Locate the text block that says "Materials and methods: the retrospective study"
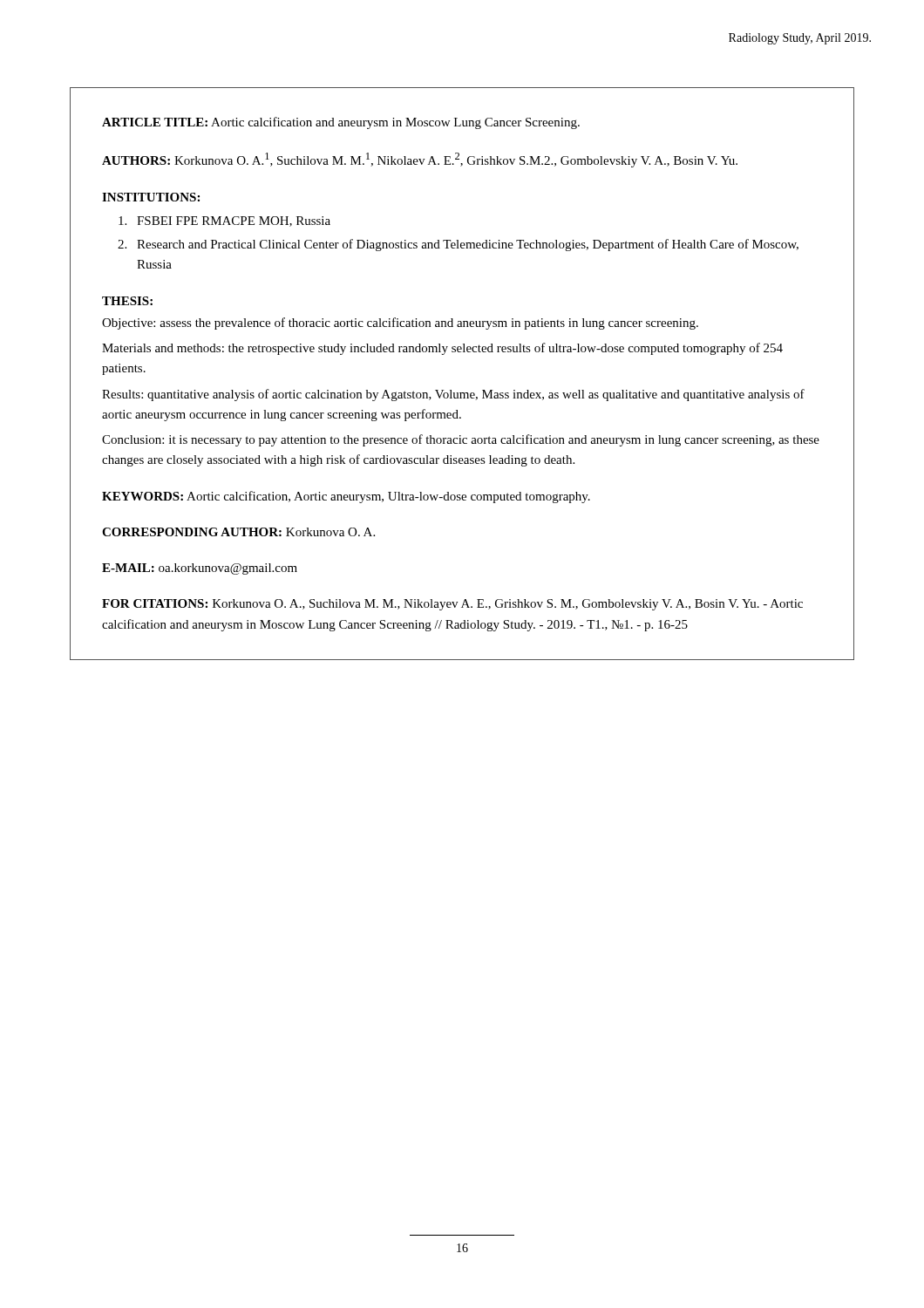The height and width of the screenshot is (1308, 924). [442, 358]
